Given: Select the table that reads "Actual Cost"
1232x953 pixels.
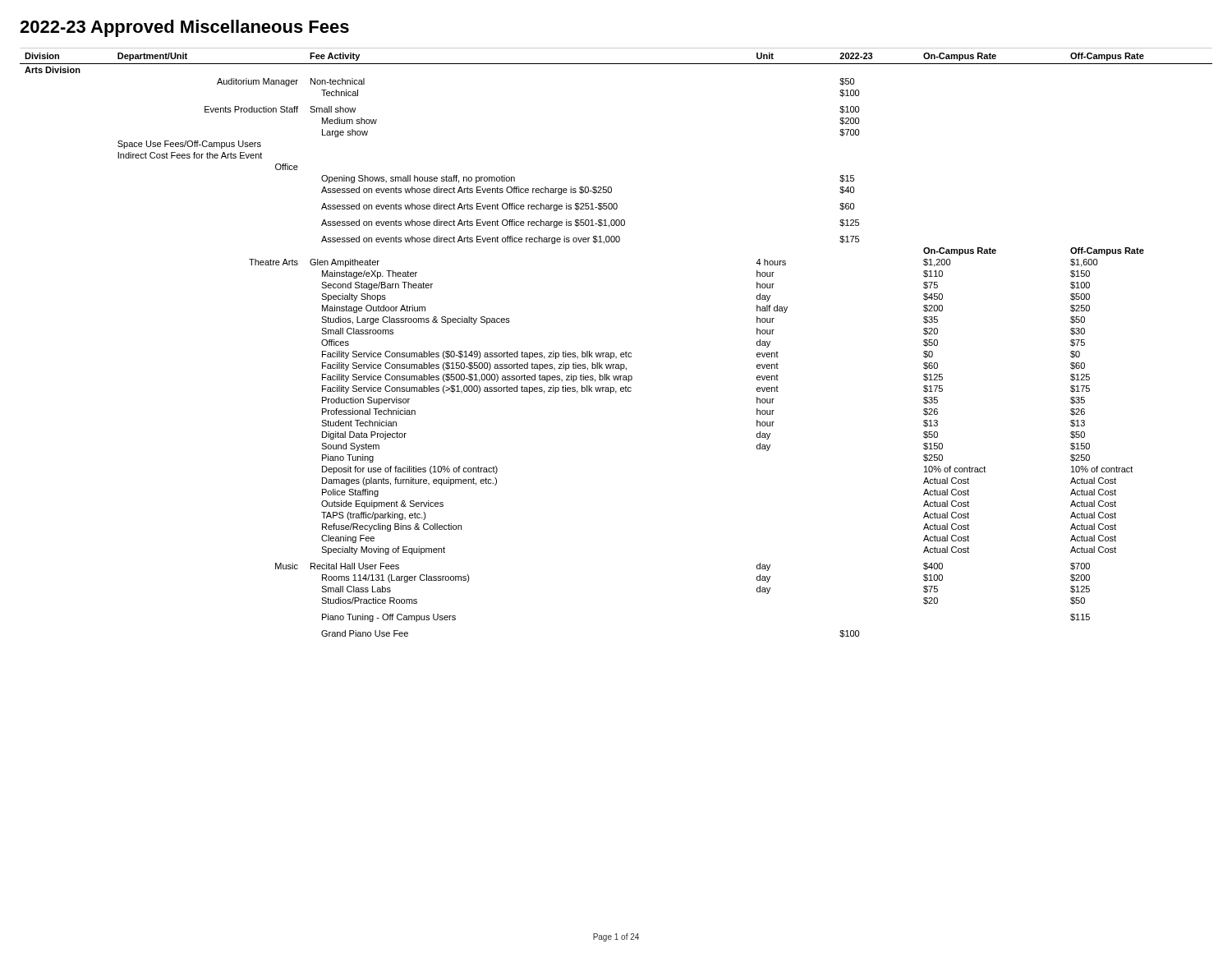Looking at the screenshot, I should [616, 343].
